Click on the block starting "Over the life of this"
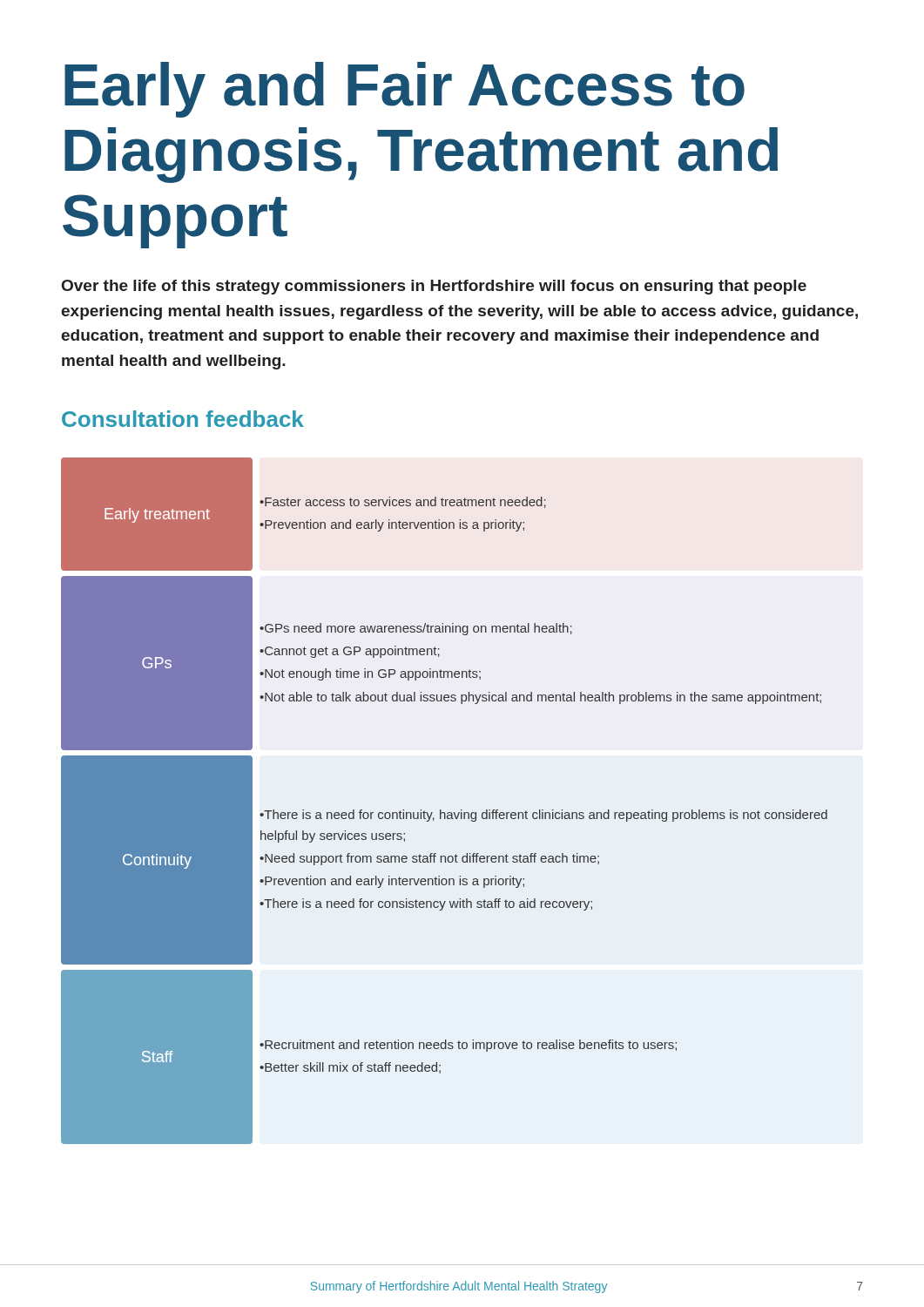Screen dimensions: 1307x924 pos(460,323)
